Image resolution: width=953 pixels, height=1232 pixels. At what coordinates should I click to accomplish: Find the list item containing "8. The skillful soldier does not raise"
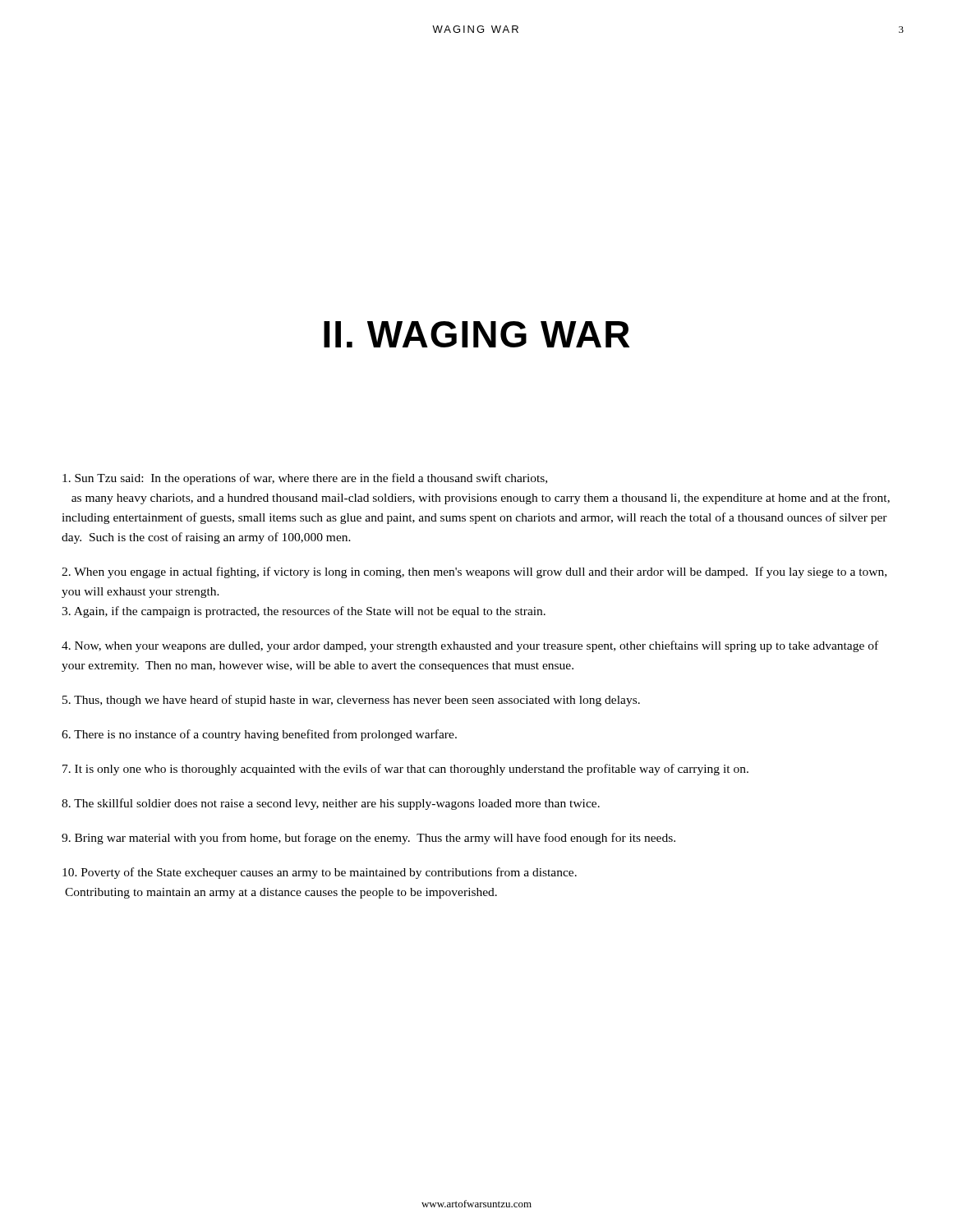331,803
